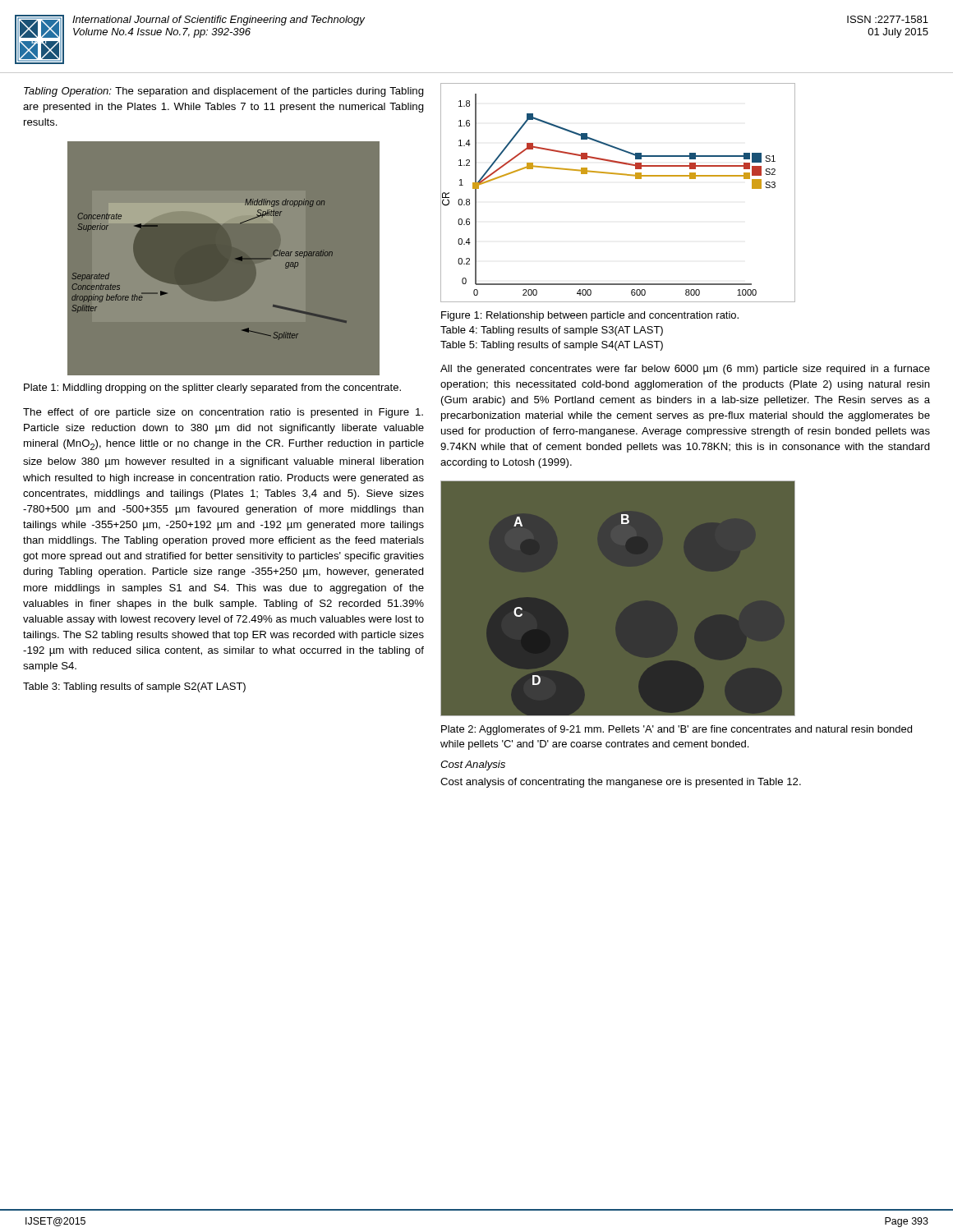
Task: Select the block starting "Plate 1: Middling"
Action: (x=212, y=388)
